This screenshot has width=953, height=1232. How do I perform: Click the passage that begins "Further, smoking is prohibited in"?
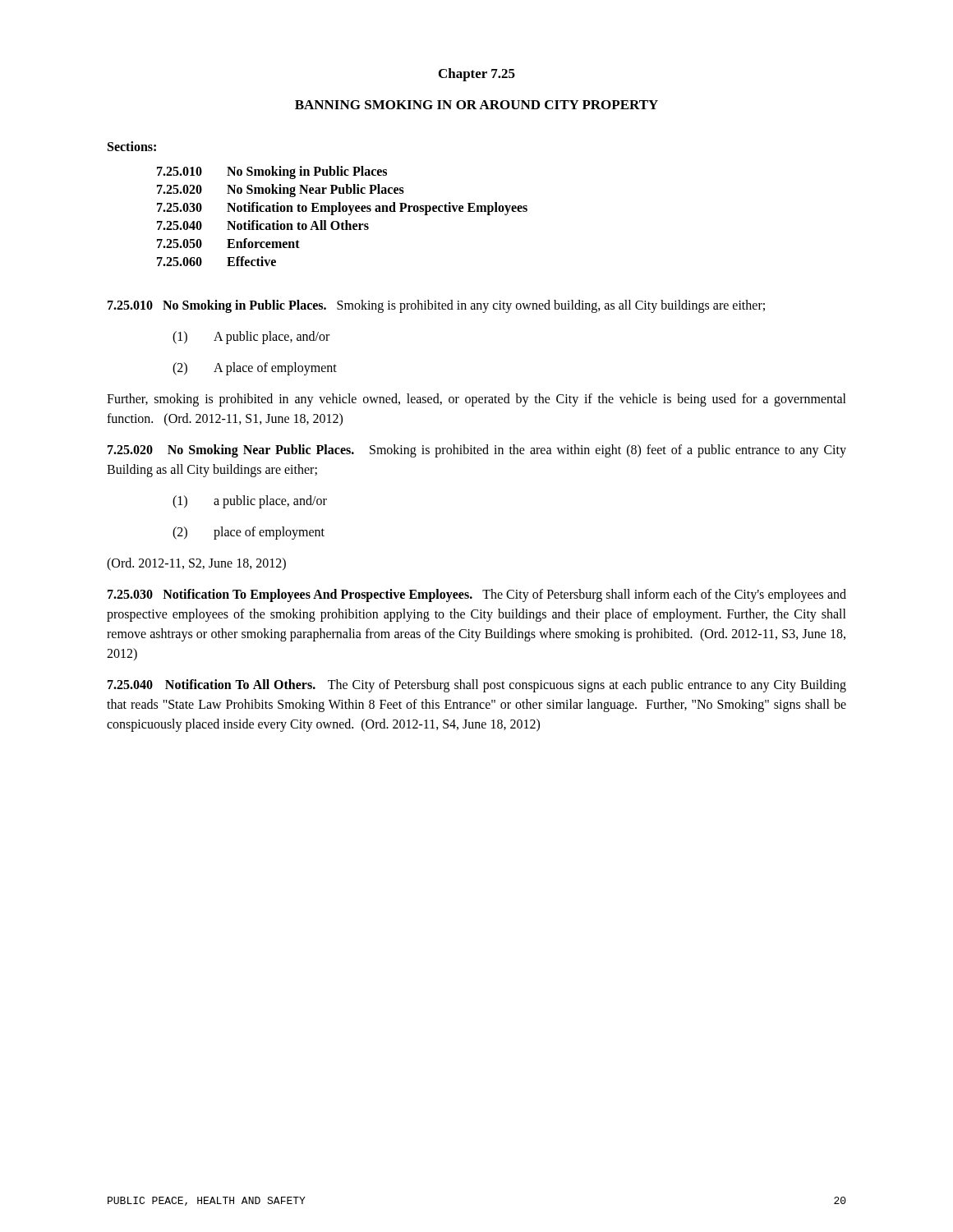pos(476,409)
